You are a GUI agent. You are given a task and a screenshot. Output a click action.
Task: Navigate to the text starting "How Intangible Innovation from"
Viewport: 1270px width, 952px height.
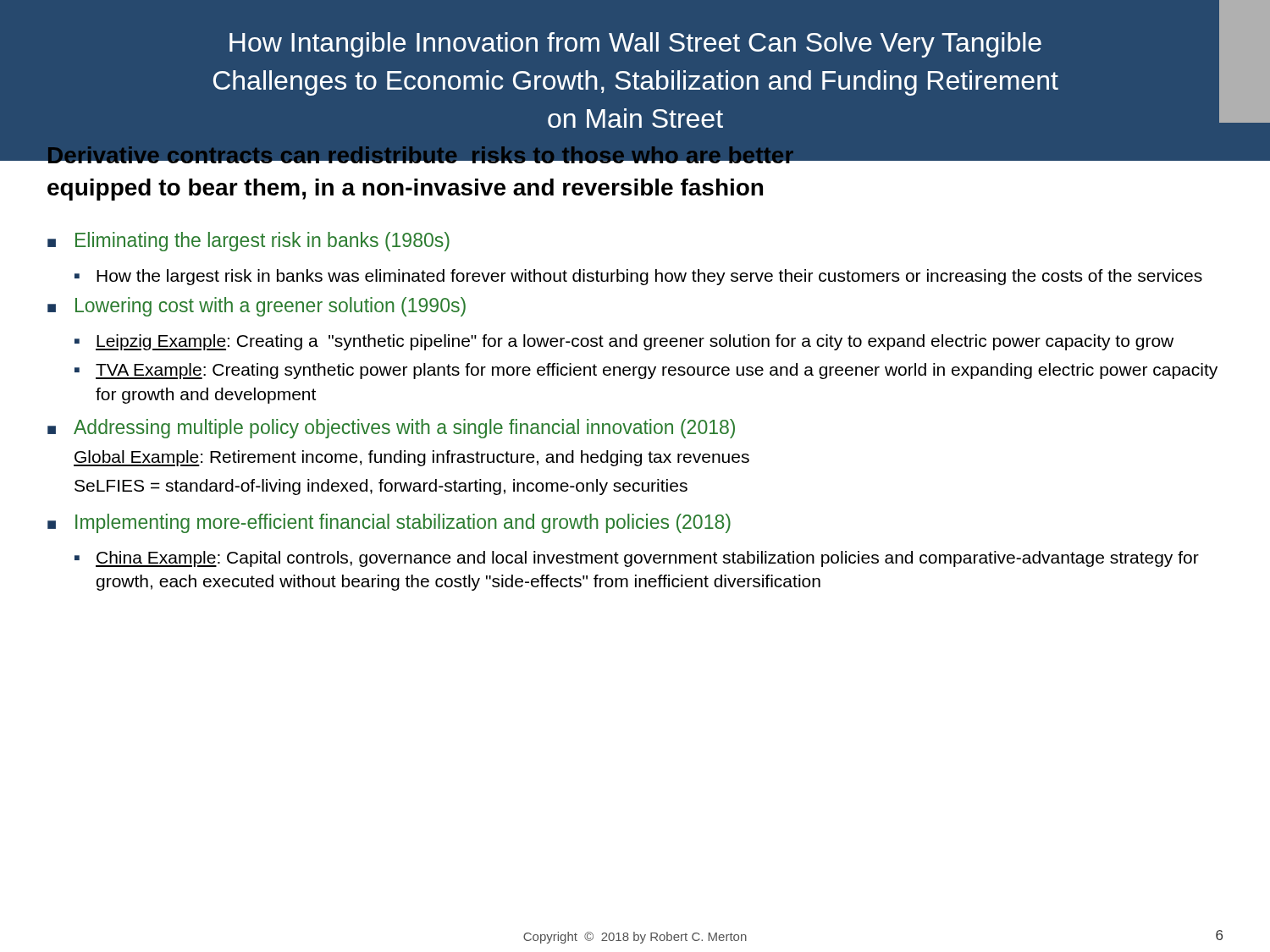635,81
